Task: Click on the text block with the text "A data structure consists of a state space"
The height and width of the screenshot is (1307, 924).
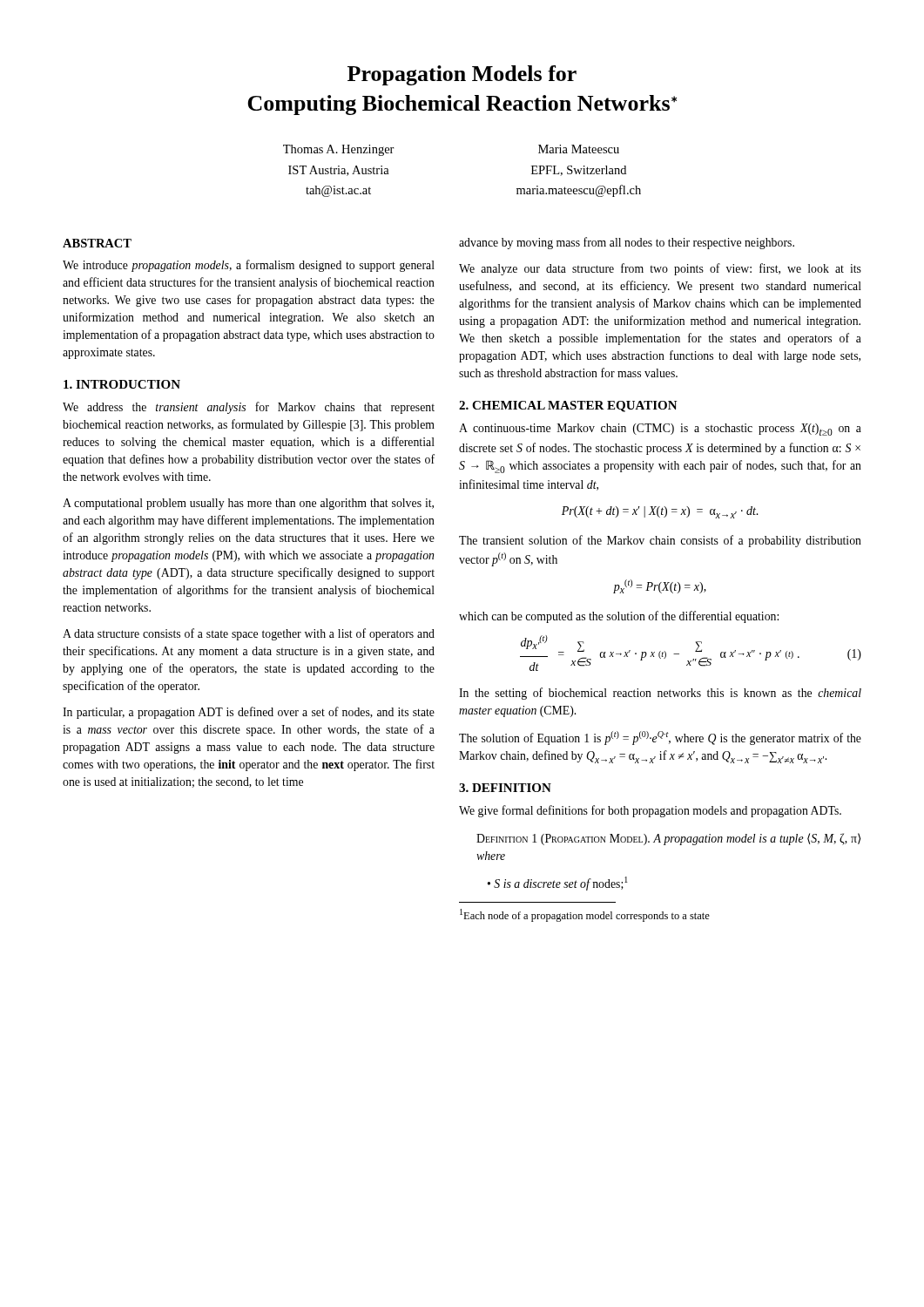Action: click(249, 660)
